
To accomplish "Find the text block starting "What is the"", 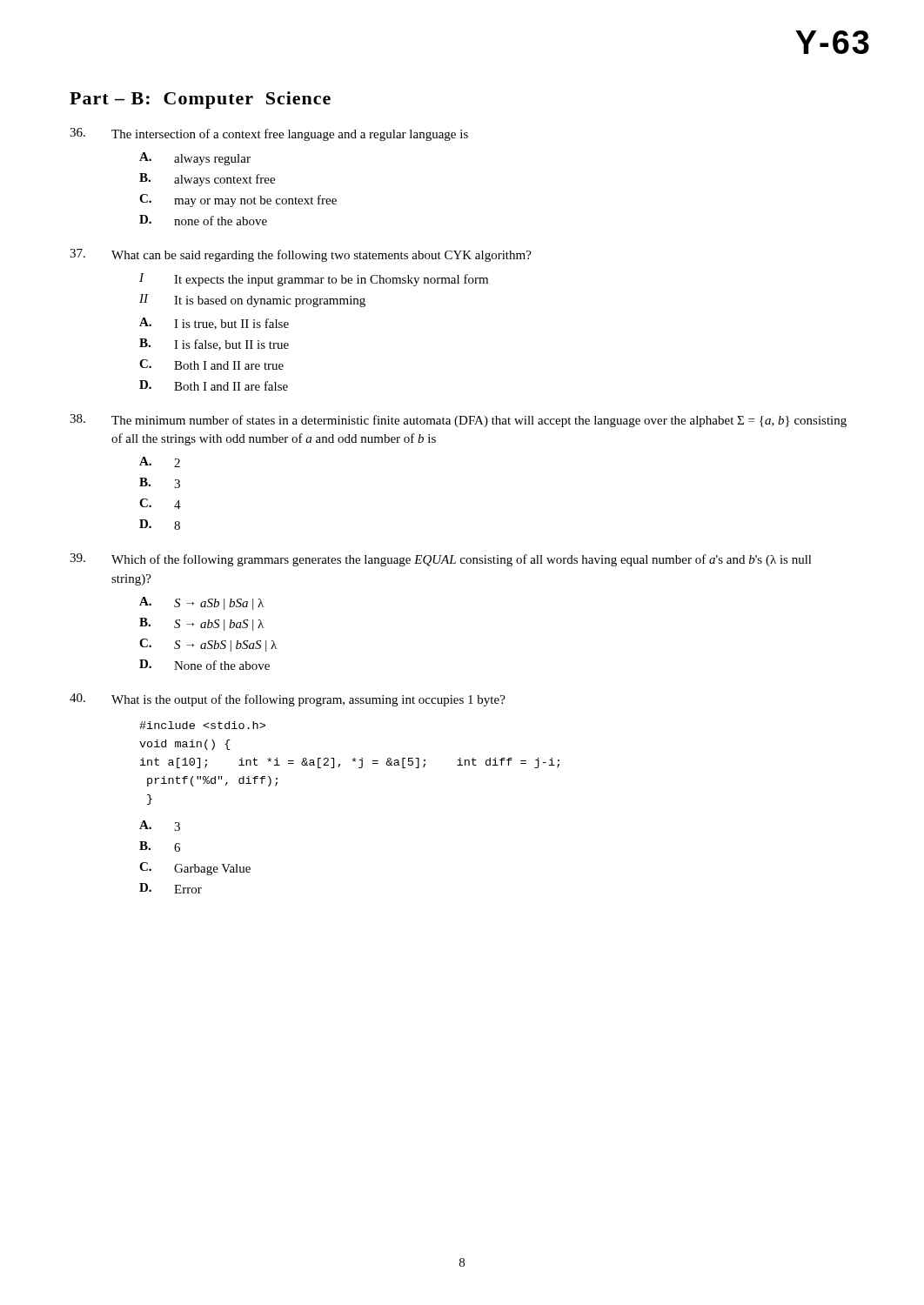I will 288,700.
